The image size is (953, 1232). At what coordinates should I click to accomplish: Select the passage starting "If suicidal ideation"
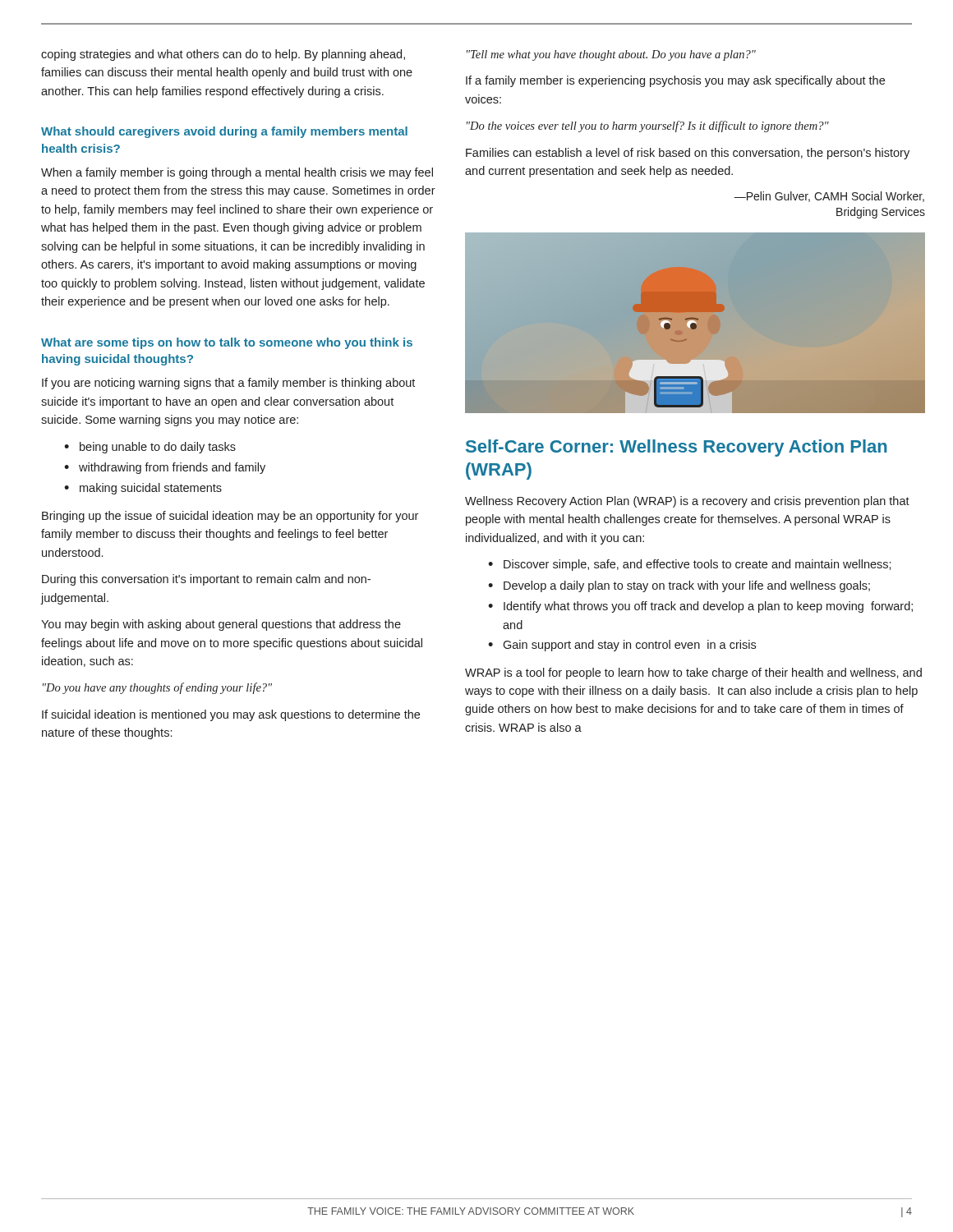pos(231,724)
